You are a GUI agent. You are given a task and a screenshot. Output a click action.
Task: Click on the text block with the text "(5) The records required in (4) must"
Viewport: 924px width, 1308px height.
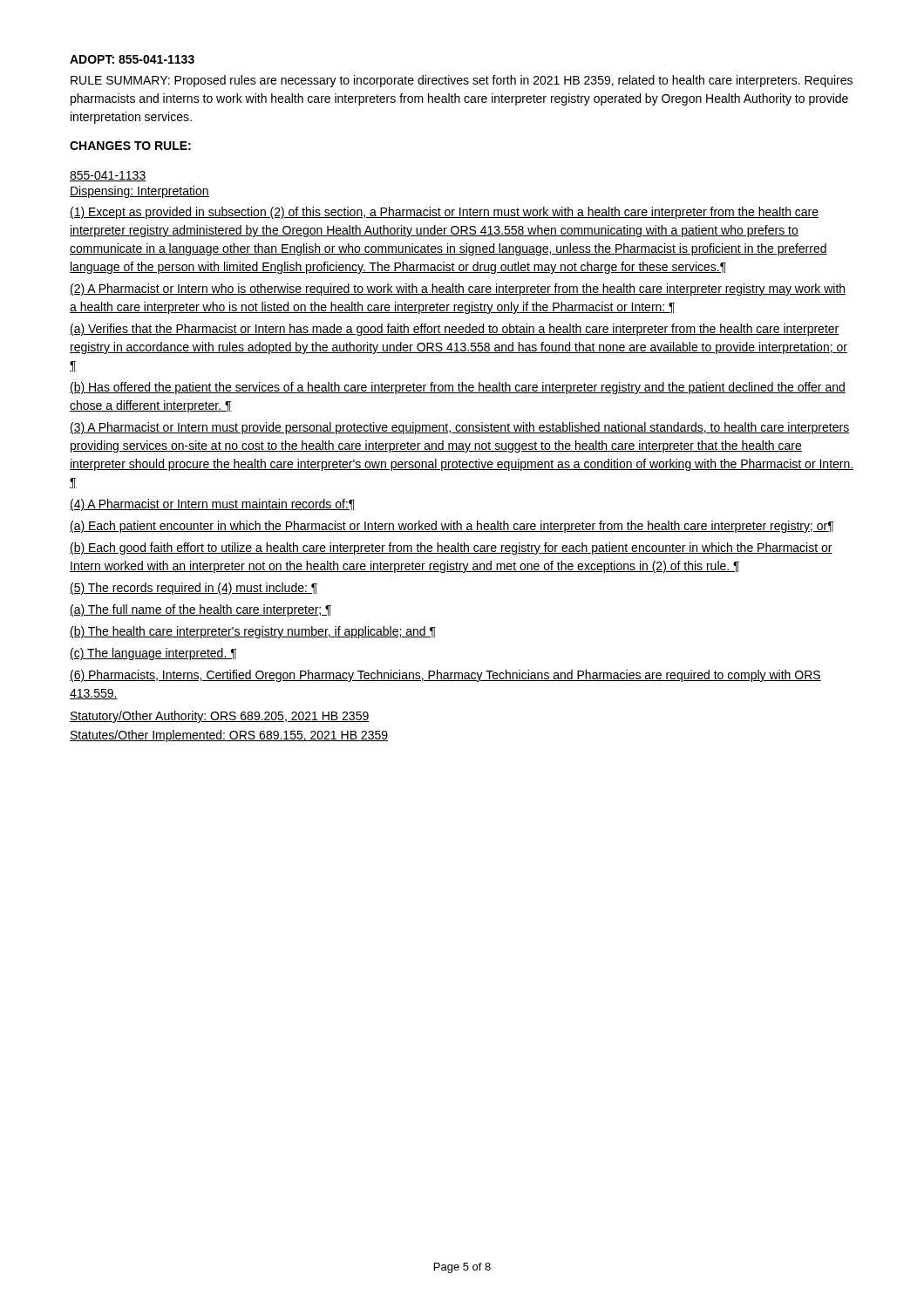pyautogui.click(x=194, y=588)
